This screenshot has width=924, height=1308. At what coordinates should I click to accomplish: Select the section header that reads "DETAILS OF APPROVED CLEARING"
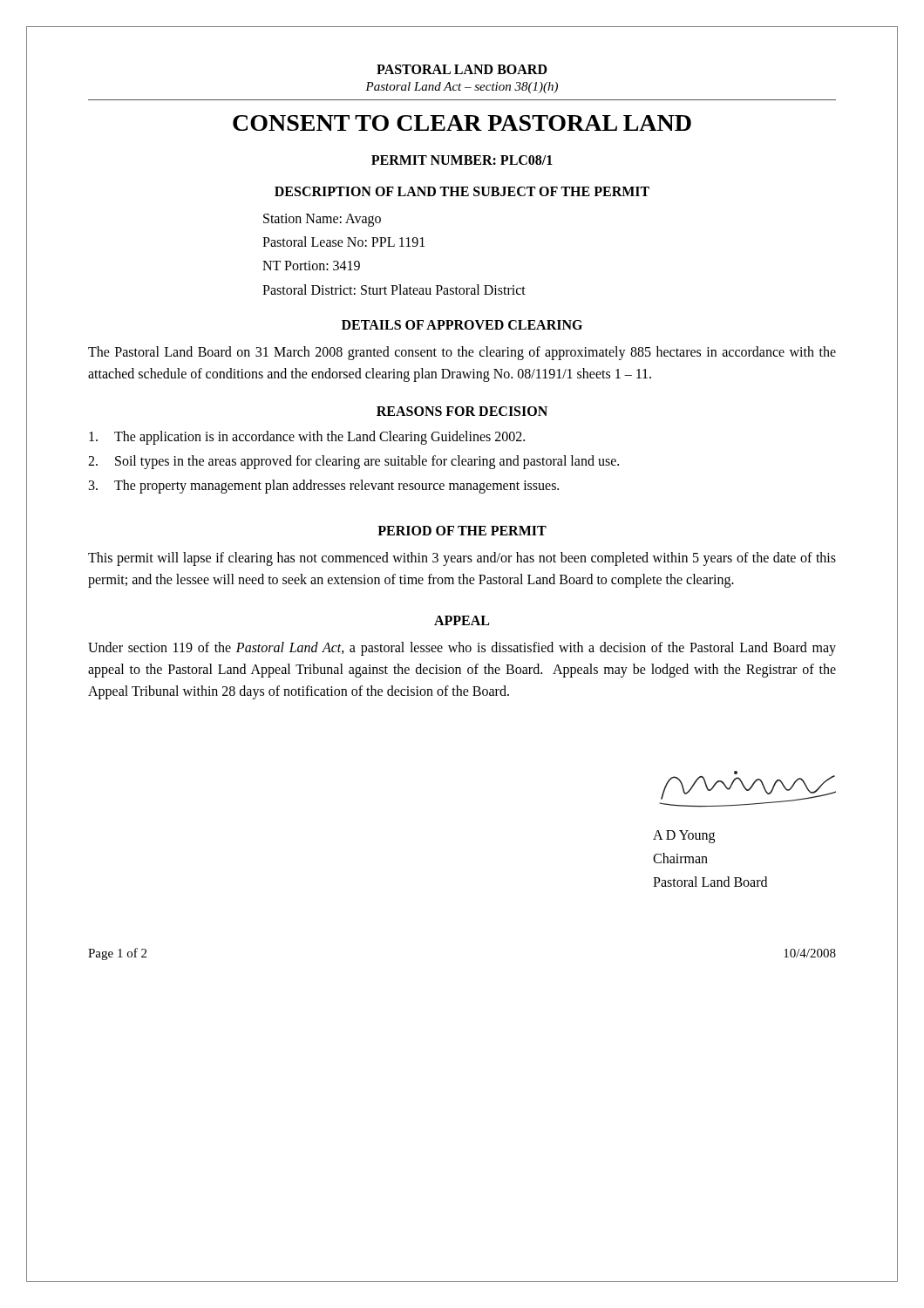[x=462, y=325]
